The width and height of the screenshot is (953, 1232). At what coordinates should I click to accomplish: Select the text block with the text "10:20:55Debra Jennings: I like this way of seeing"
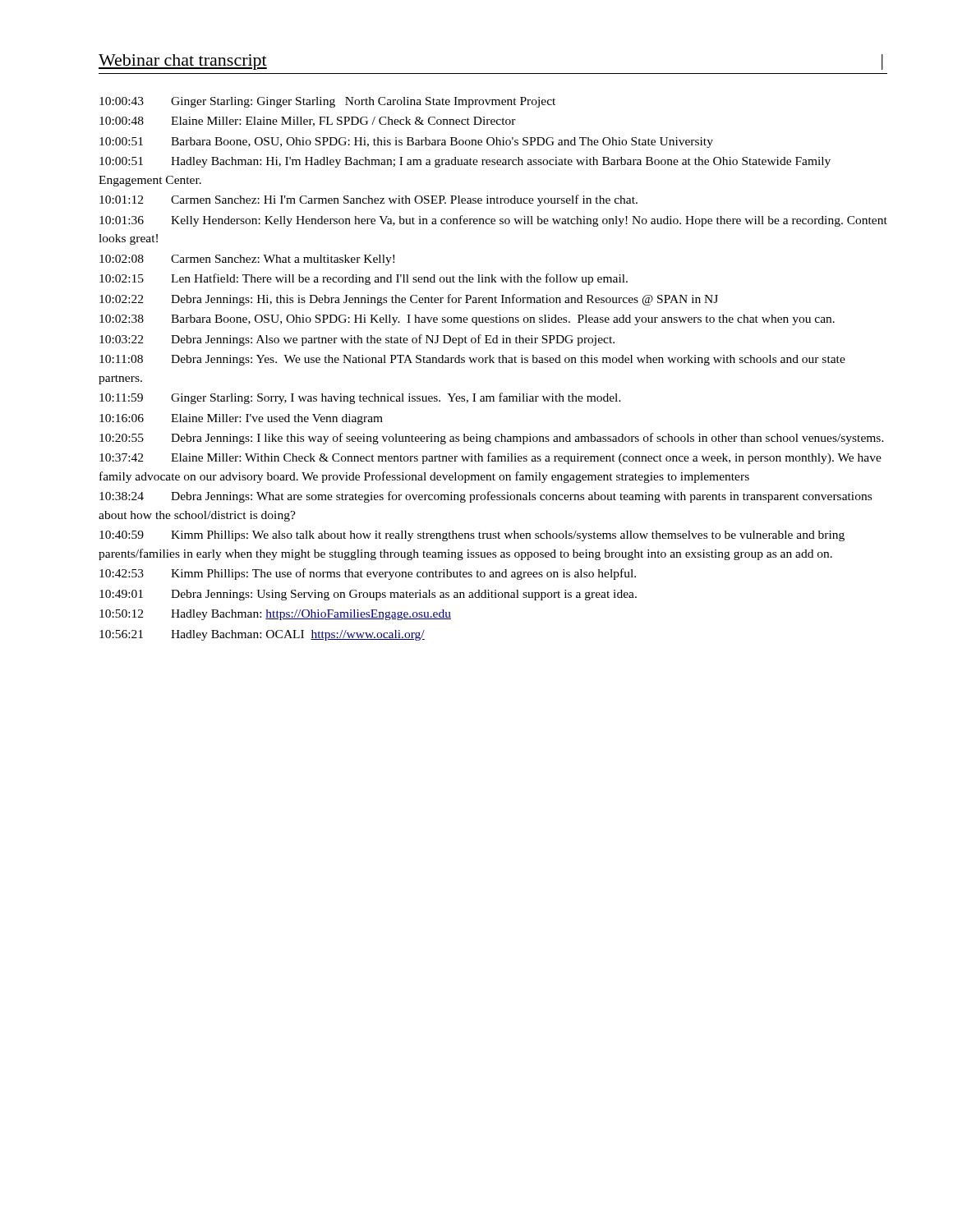click(491, 438)
